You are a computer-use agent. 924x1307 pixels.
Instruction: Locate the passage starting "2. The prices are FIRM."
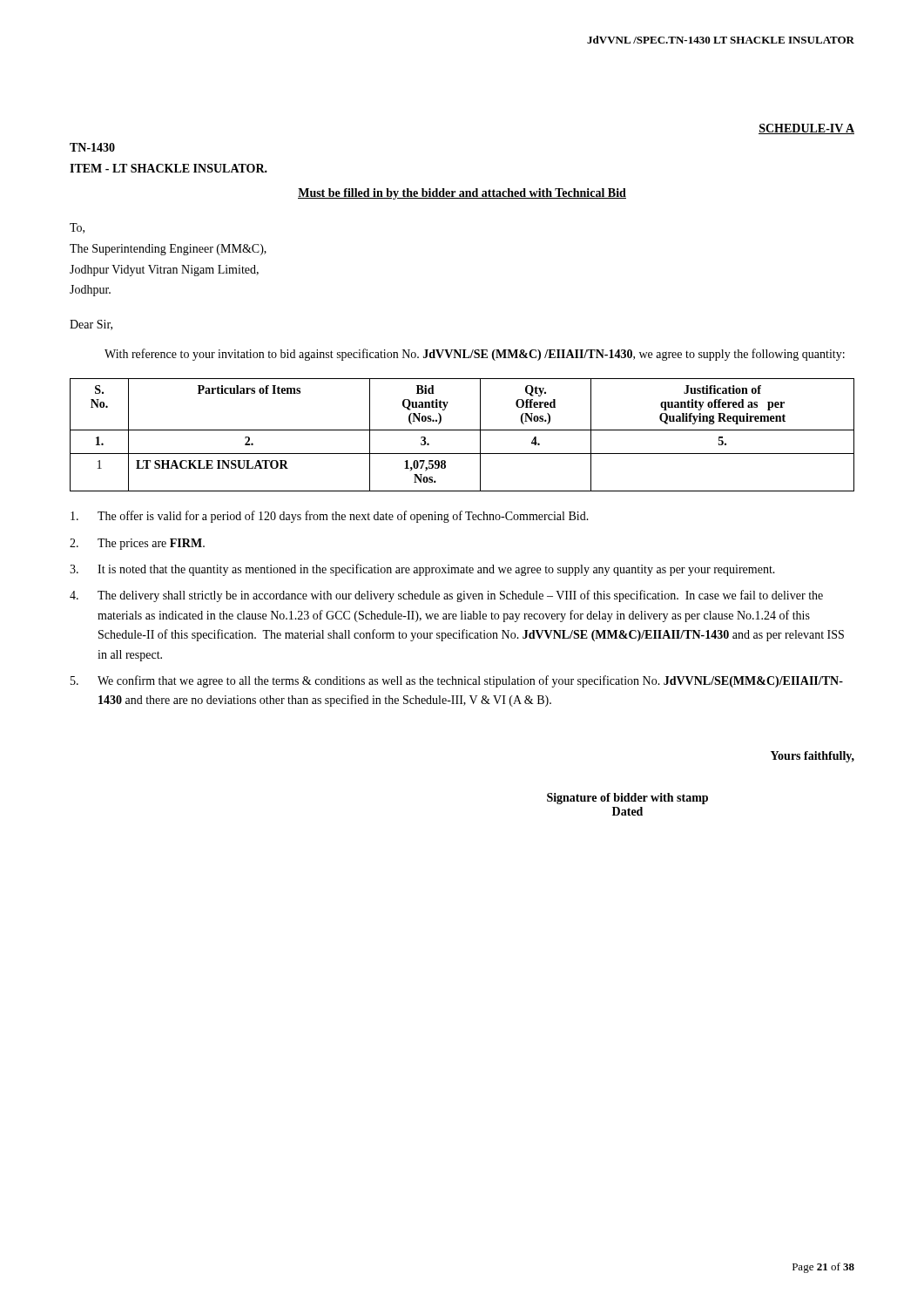[x=137, y=544]
